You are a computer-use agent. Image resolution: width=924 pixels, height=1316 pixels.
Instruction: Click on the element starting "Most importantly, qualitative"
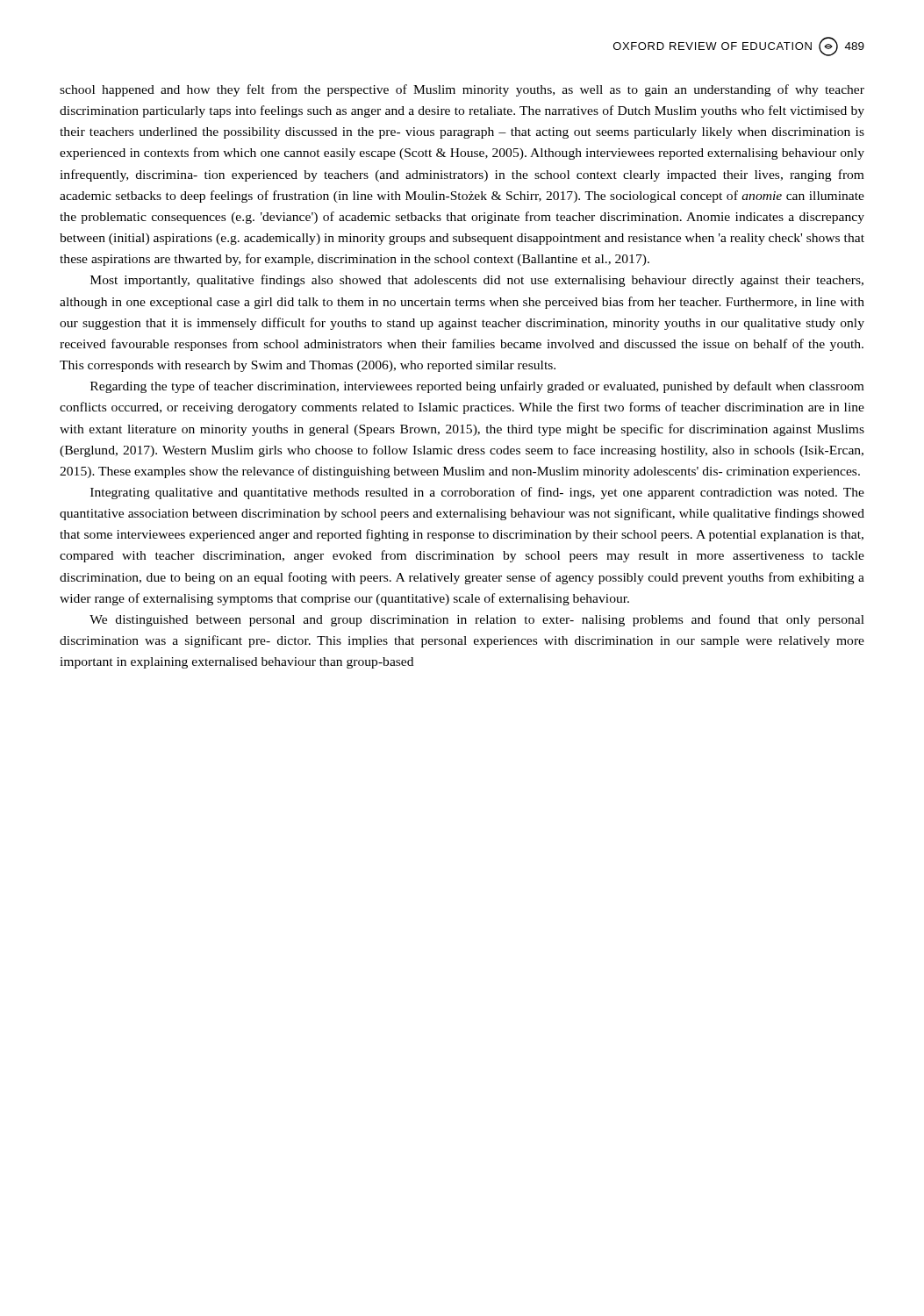(x=462, y=323)
